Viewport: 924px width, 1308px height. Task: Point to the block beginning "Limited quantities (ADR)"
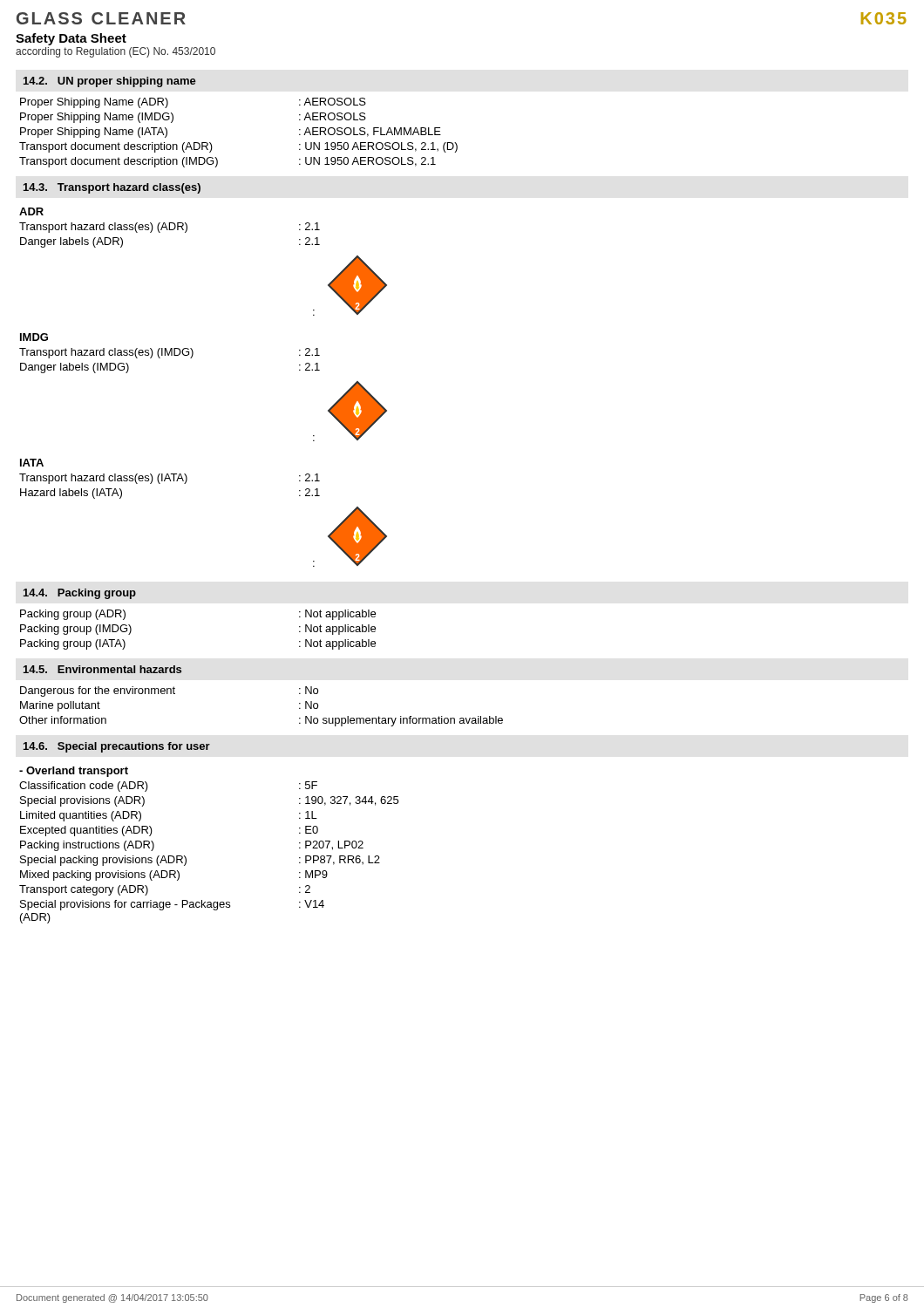(x=82, y=816)
